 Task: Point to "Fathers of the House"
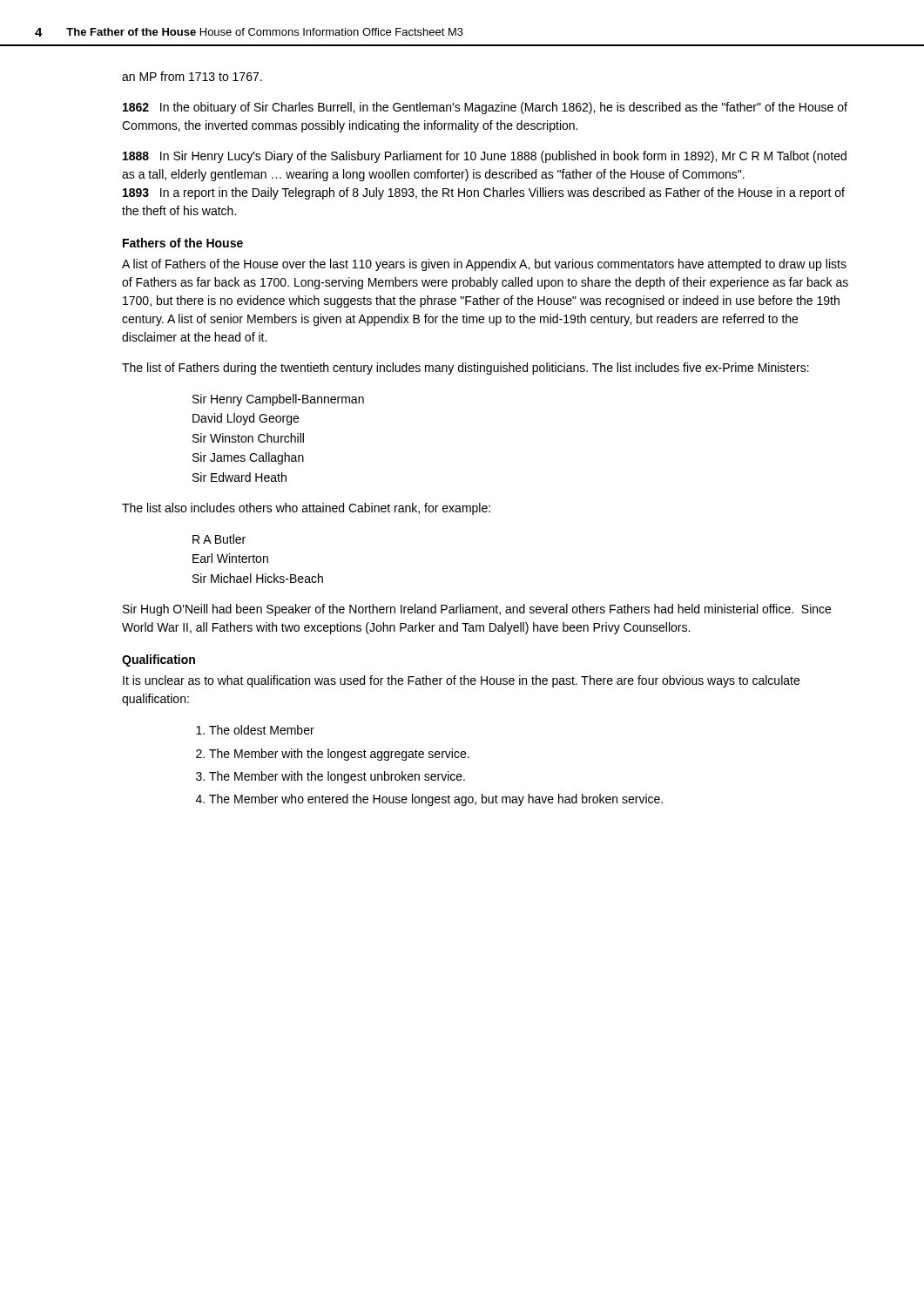(x=183, y=243)
